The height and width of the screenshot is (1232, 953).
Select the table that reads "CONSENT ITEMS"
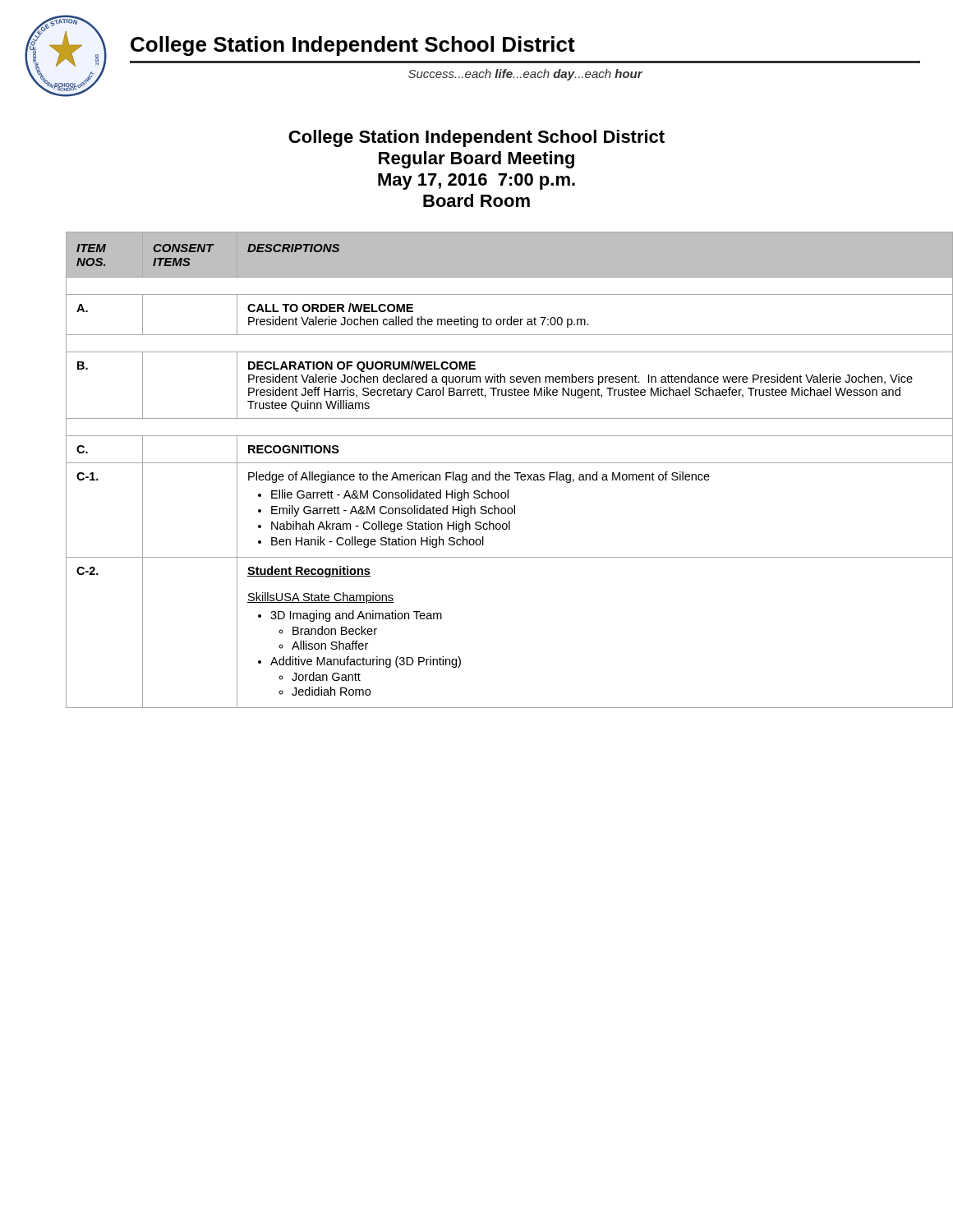(x=476, y=470)
